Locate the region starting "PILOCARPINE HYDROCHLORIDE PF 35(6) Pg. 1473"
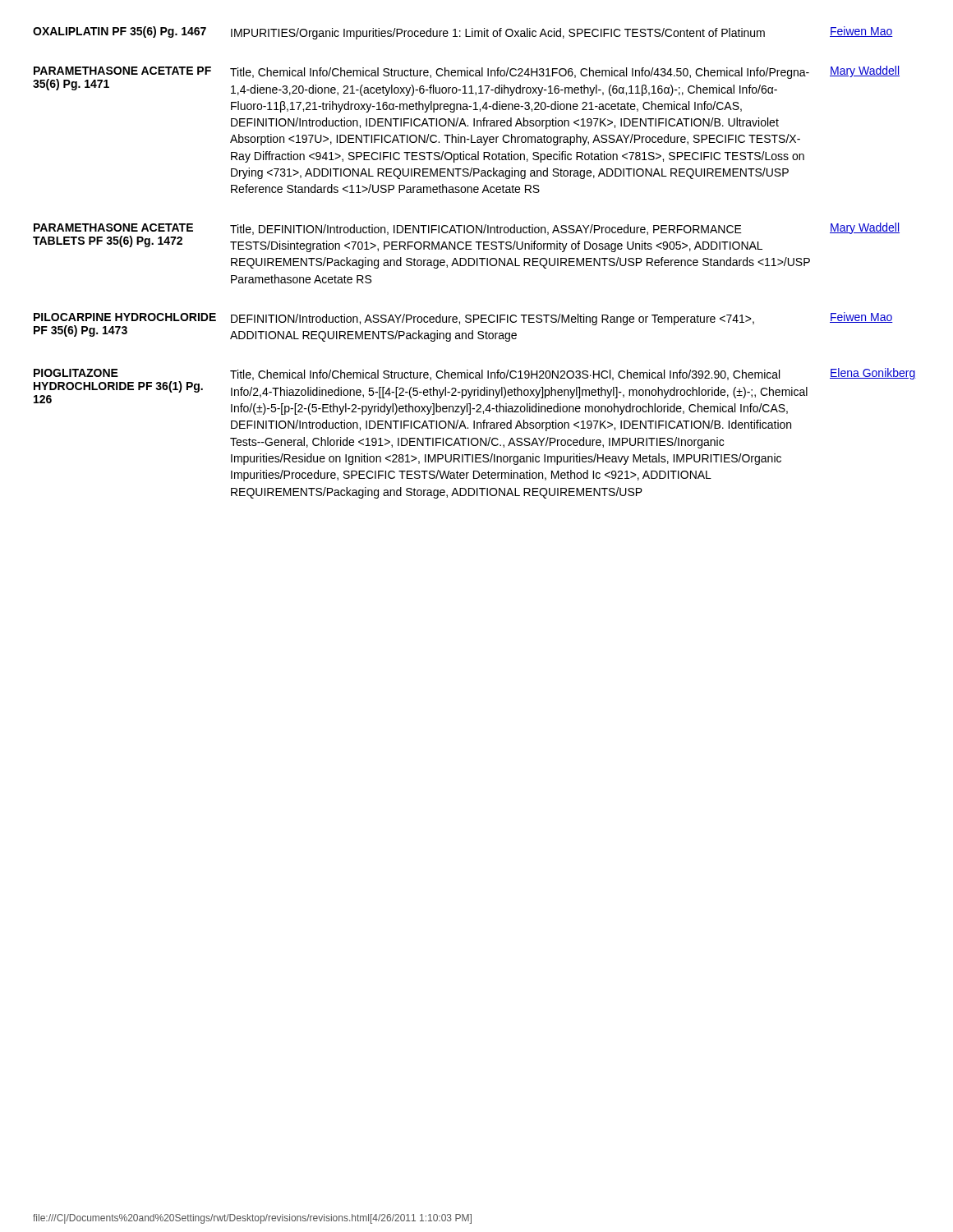This screenshot has height=1232, width=953. click(125, 323)
